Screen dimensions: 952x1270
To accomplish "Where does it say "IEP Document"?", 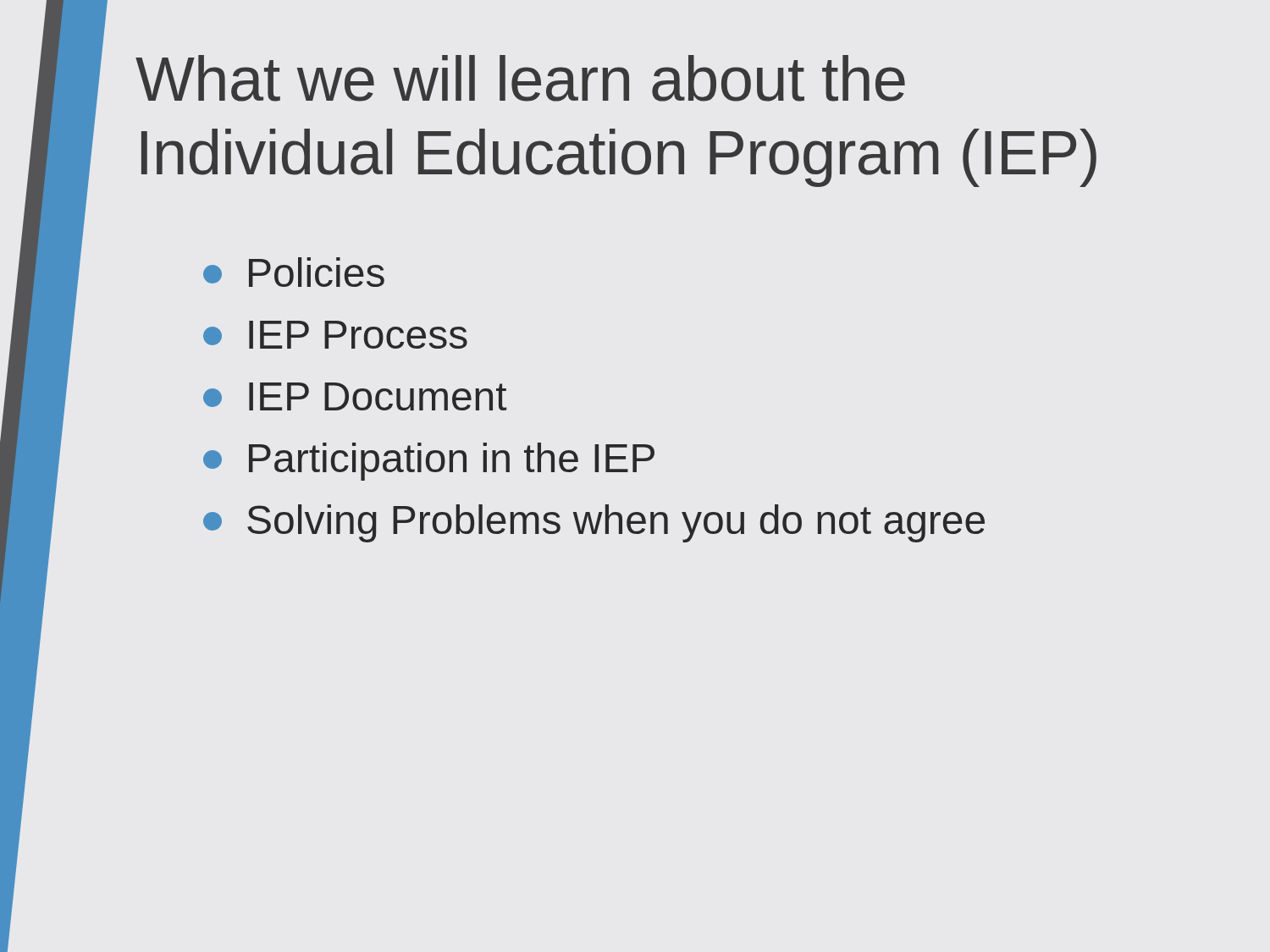I will (355, 396).
